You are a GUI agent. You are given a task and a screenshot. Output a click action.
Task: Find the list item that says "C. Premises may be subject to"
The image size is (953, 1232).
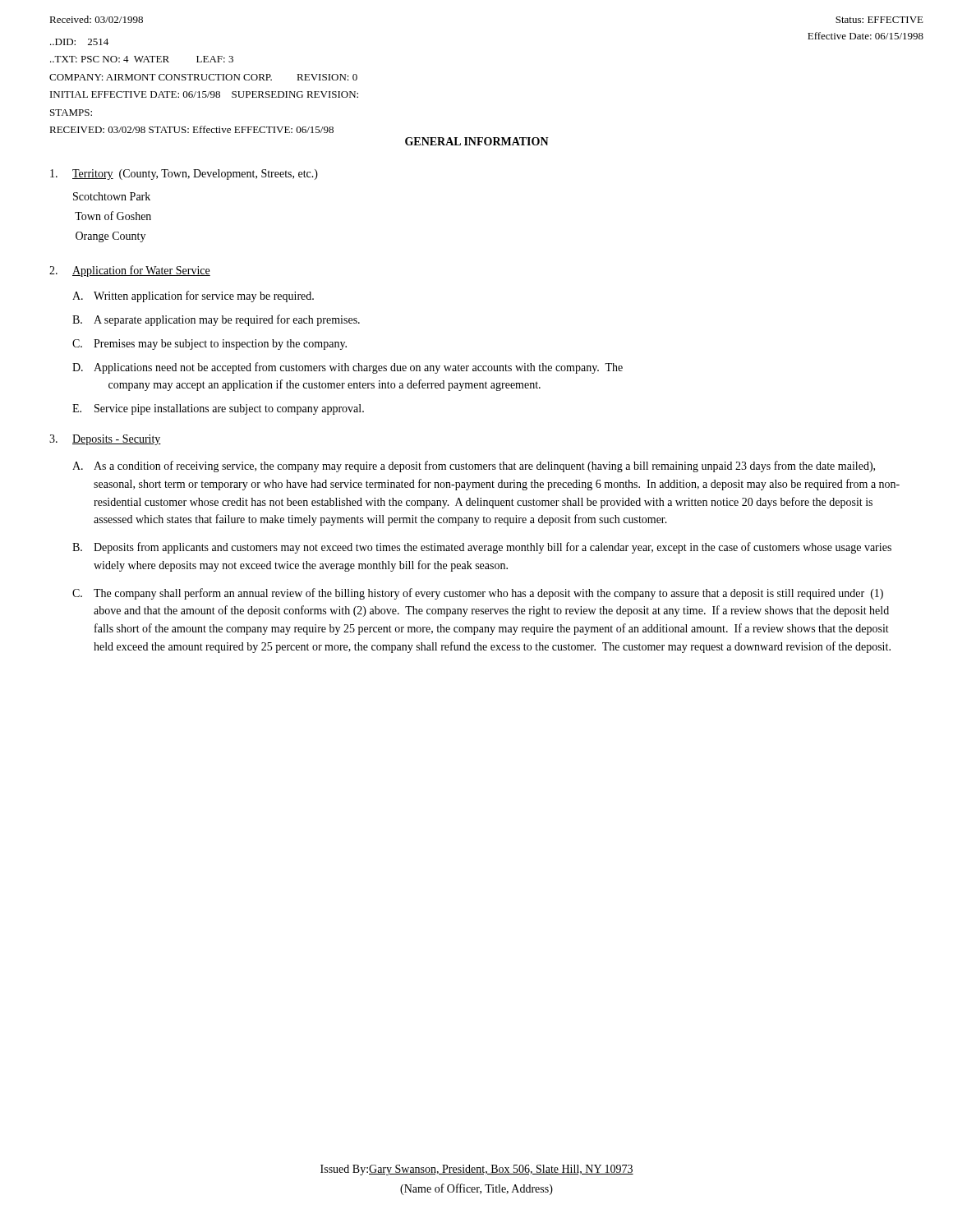[210, 344]
